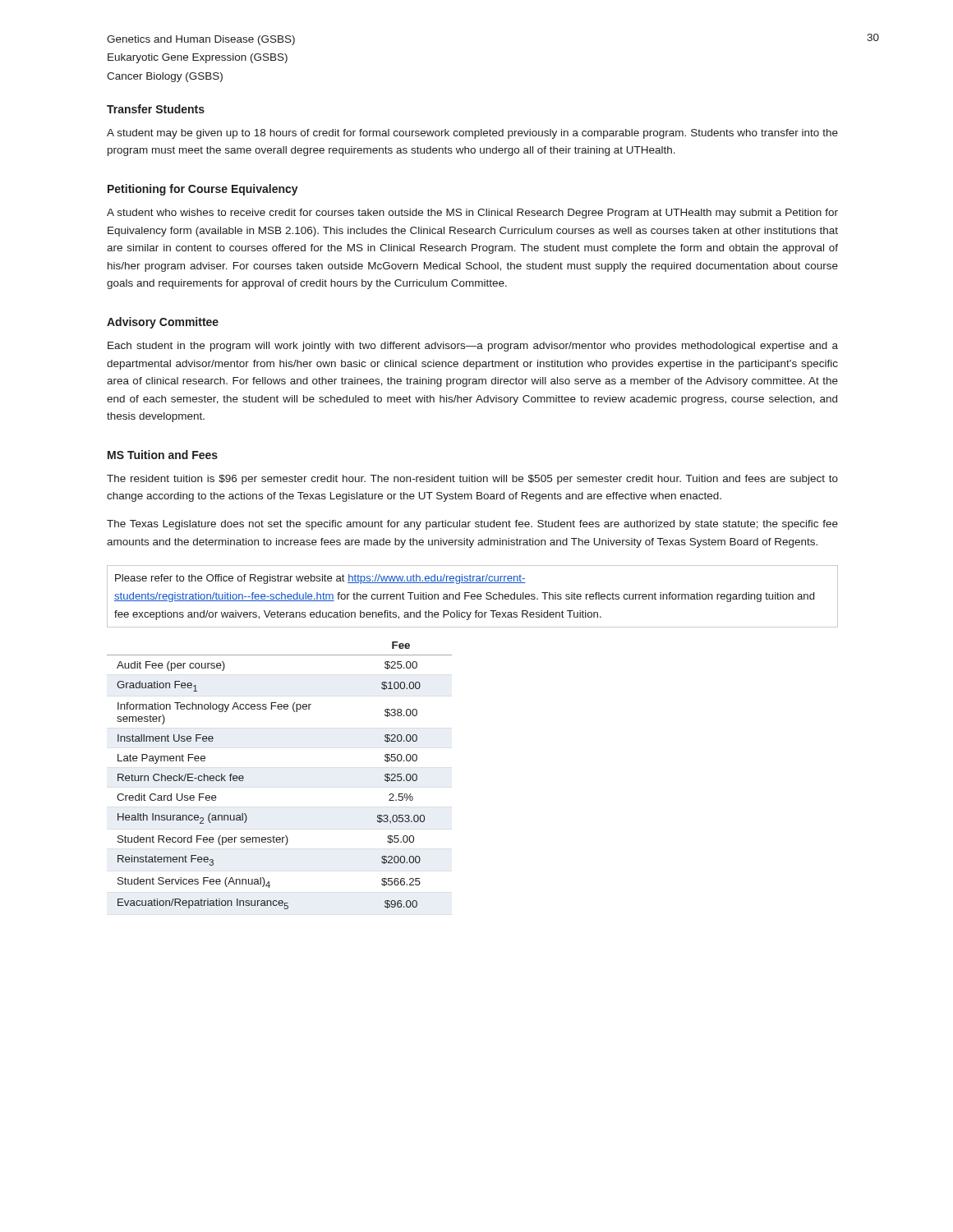953x1232 pixels.
Task: Find "Eukaryotic Gene Expression (GSBS)" on this page
Action: (197, 57)
